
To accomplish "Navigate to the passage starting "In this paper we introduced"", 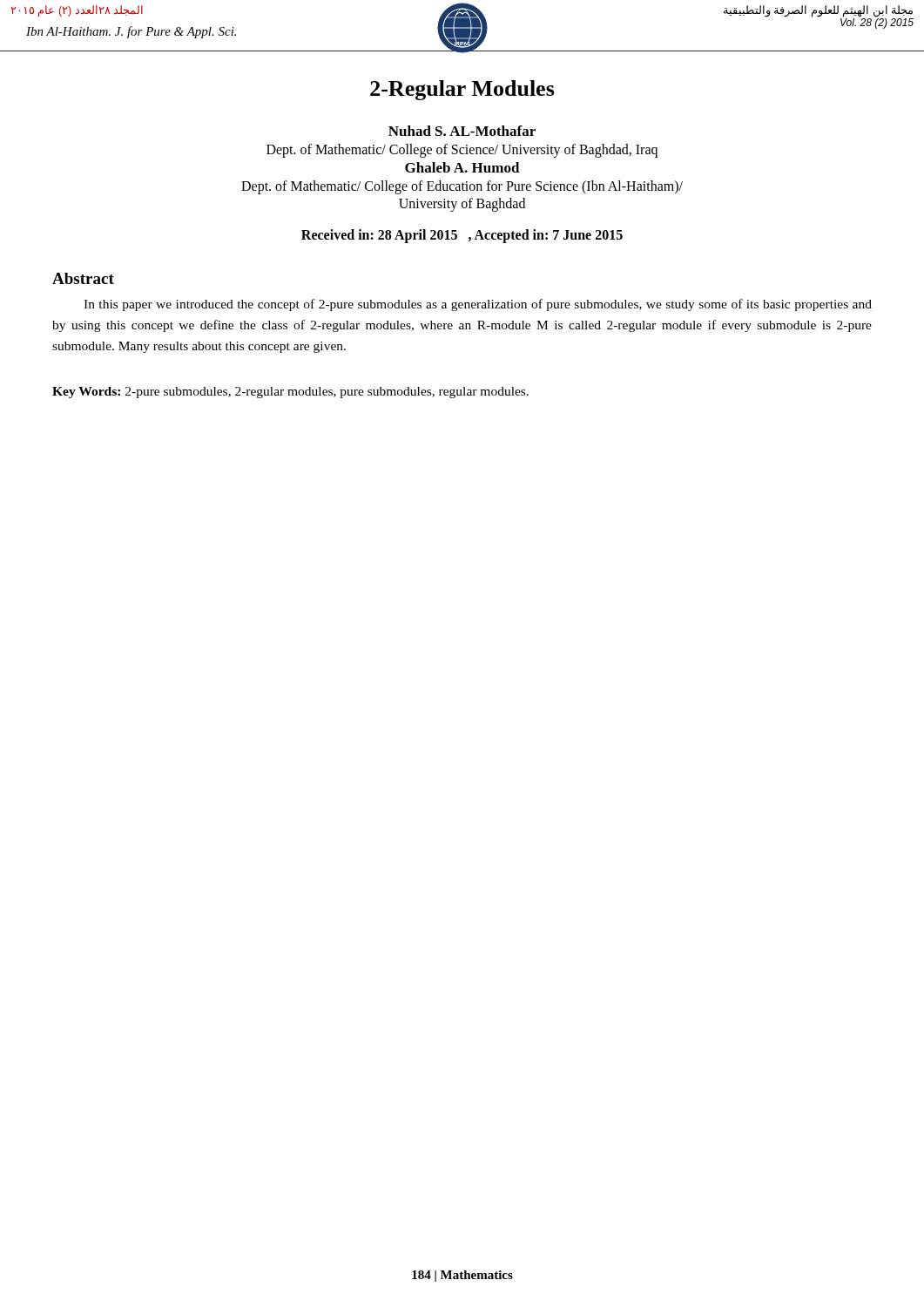I will [x=462, y=325].
